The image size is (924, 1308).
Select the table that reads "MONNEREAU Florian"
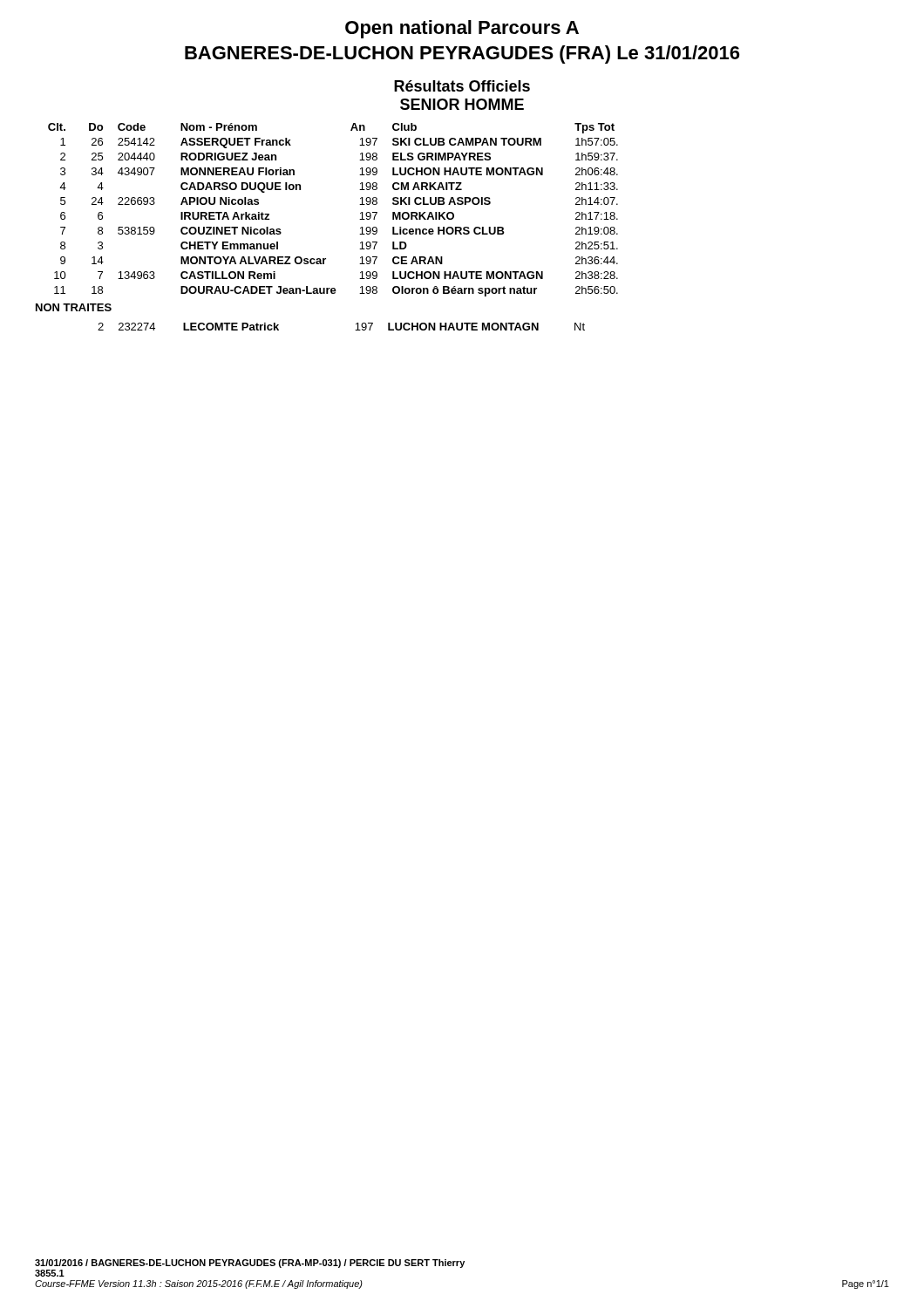coord(462,209)
